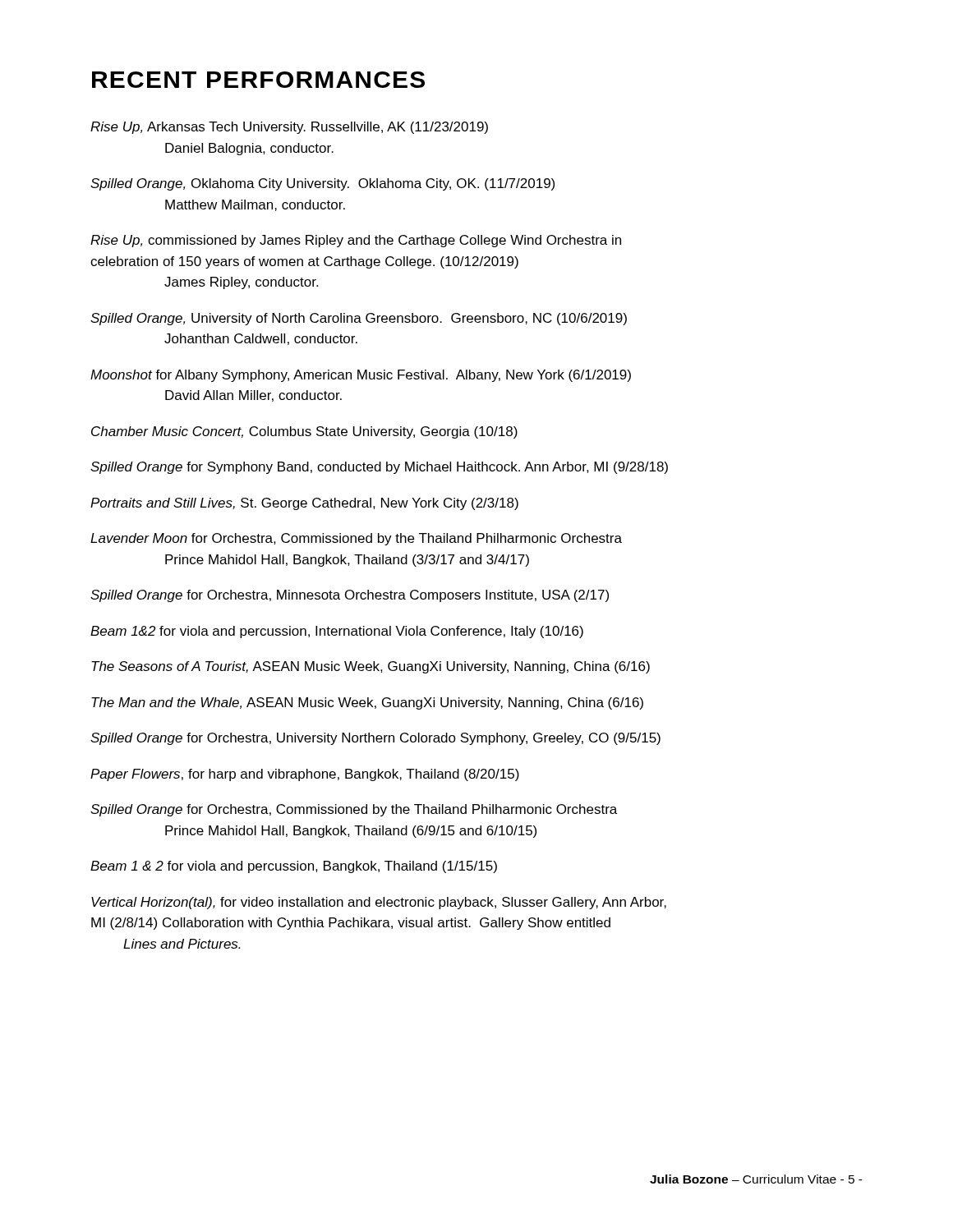Select the passage starting "Chamber Music Concert, Columbus State University, Georgia"
The image size is (953, 1232).
[304, 431]
